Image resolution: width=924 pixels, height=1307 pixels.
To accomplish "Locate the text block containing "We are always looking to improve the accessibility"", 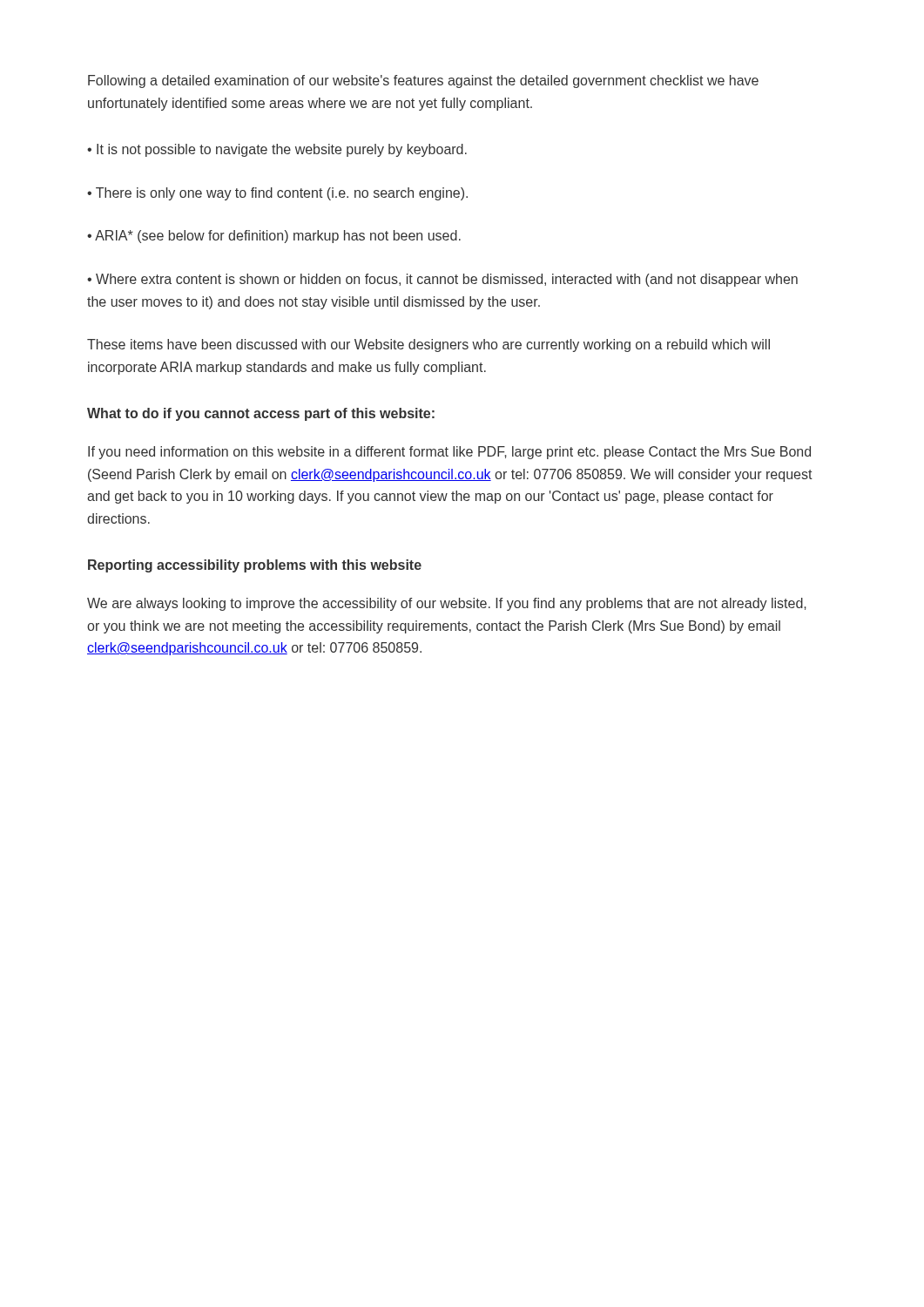I will coord(447,626).
